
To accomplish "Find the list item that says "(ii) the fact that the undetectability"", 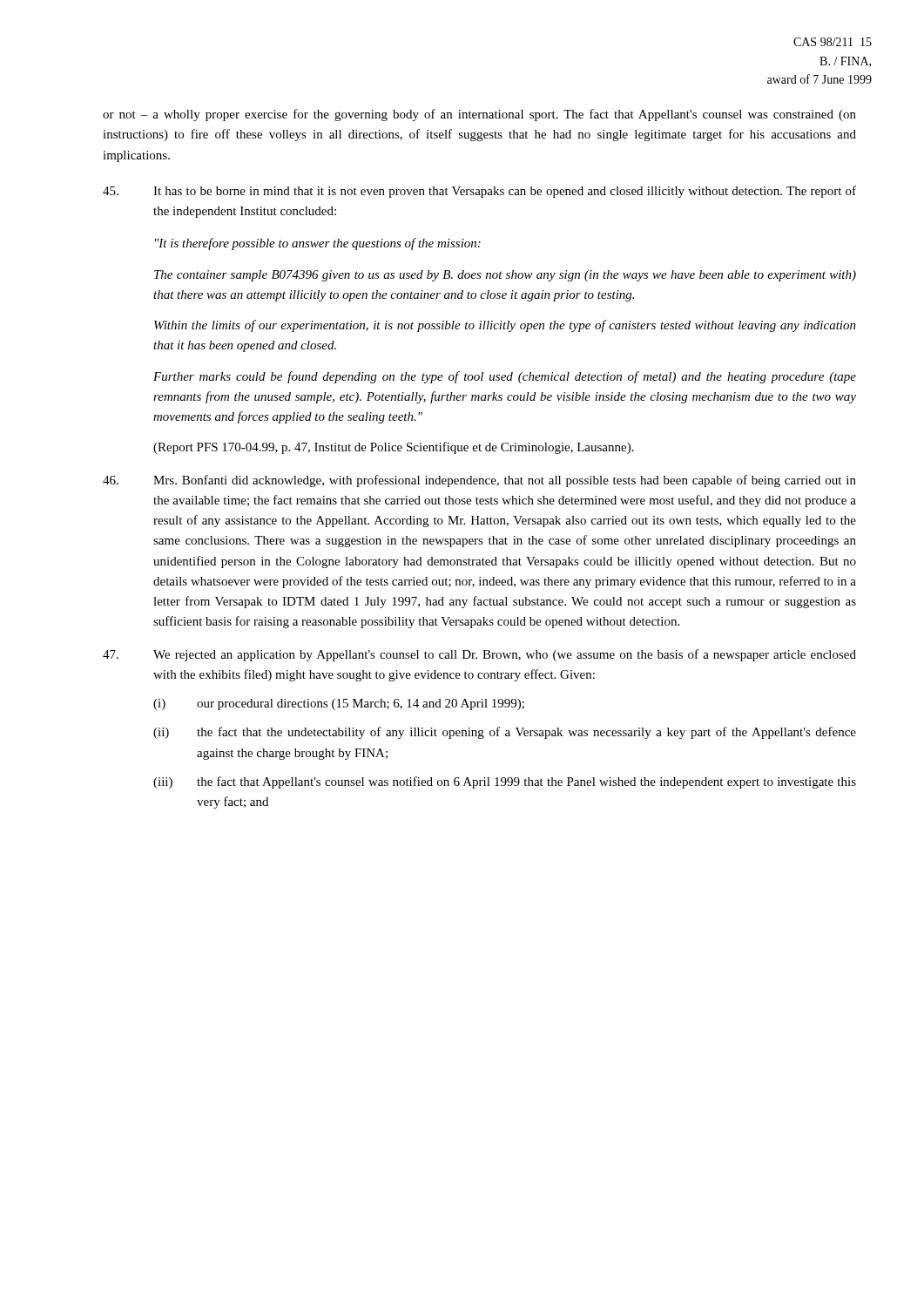I will (505, 743).
